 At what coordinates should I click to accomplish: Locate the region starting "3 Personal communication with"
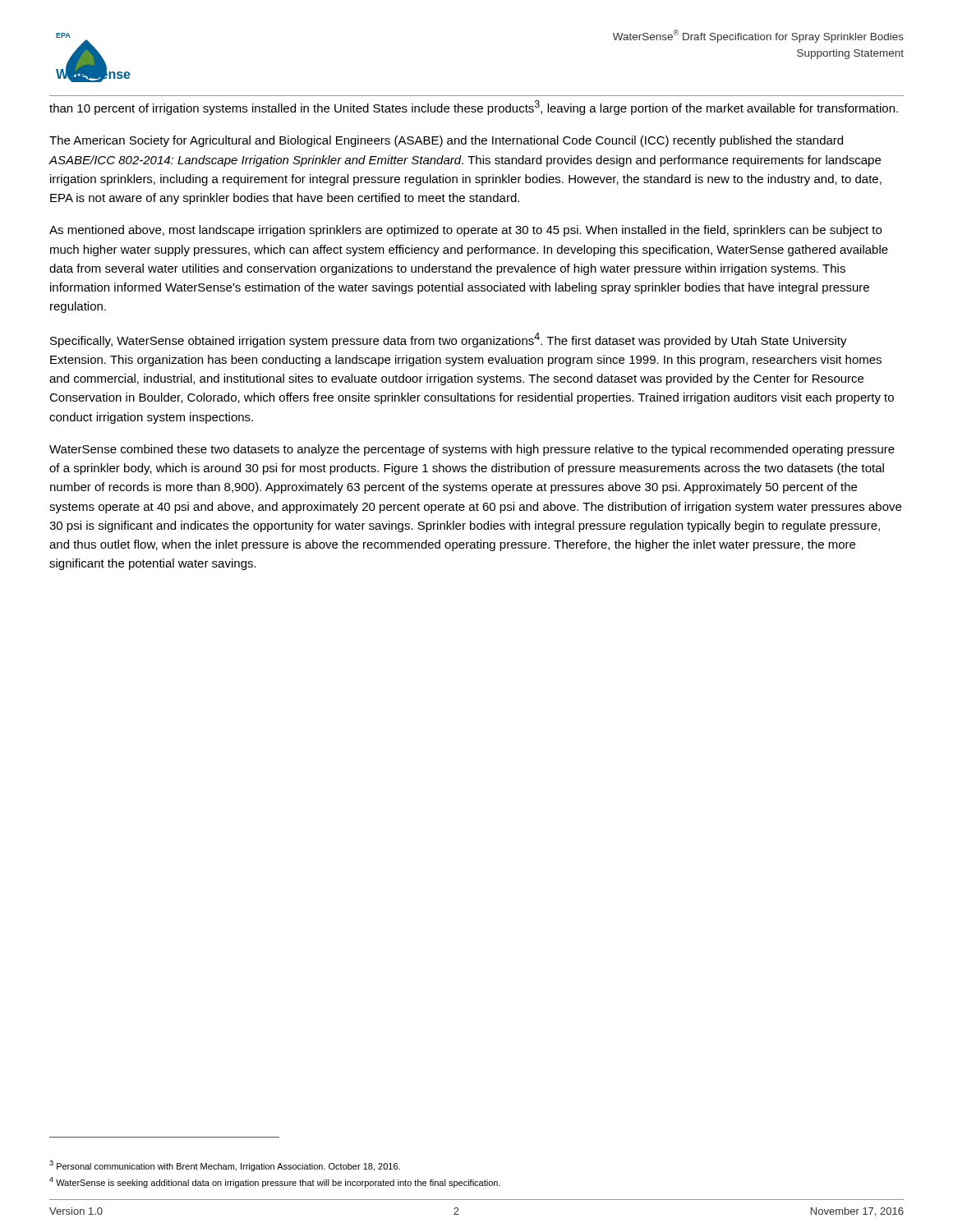(x=225, y=1165)
